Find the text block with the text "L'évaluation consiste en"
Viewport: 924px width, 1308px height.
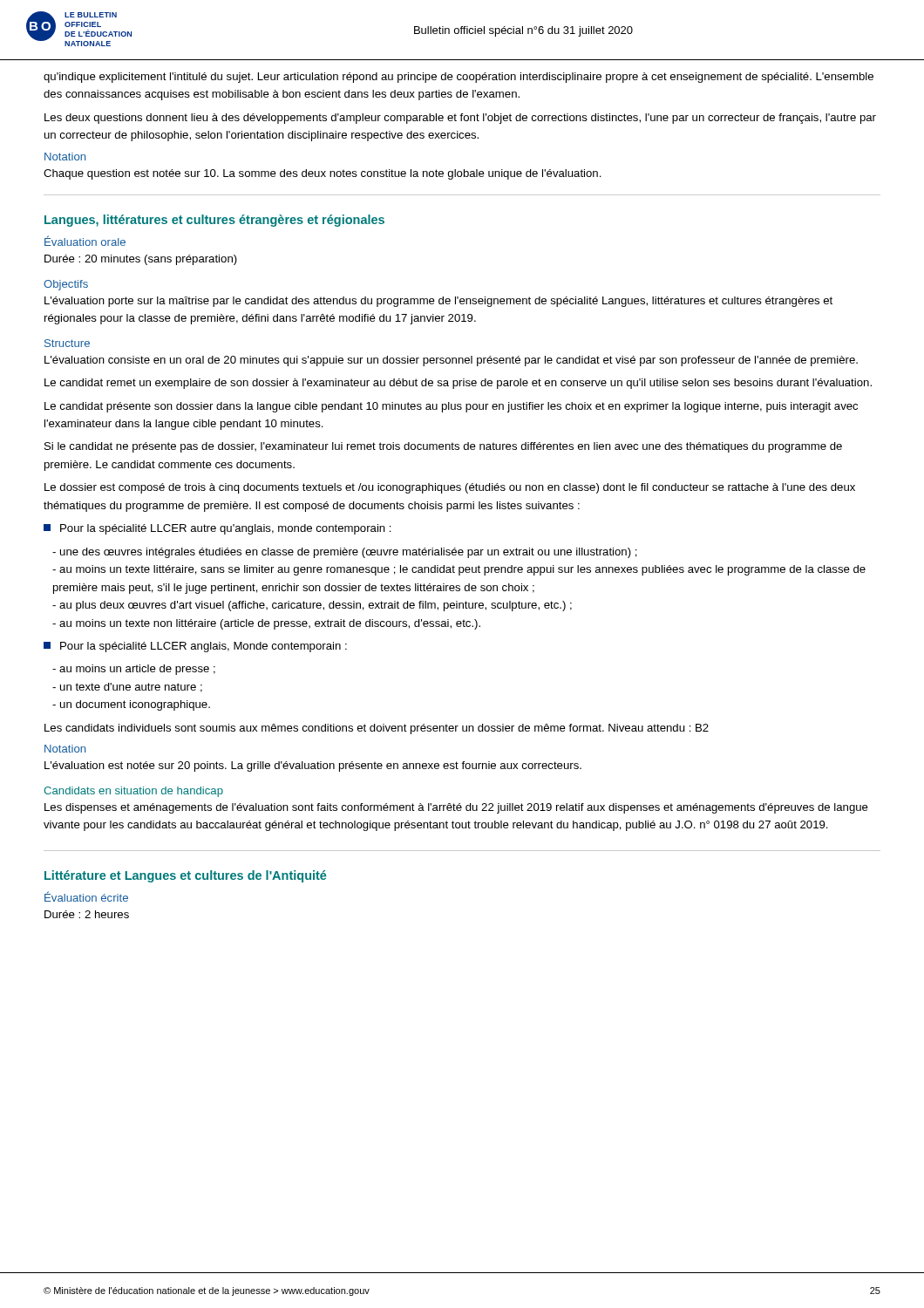pos(451,359)
